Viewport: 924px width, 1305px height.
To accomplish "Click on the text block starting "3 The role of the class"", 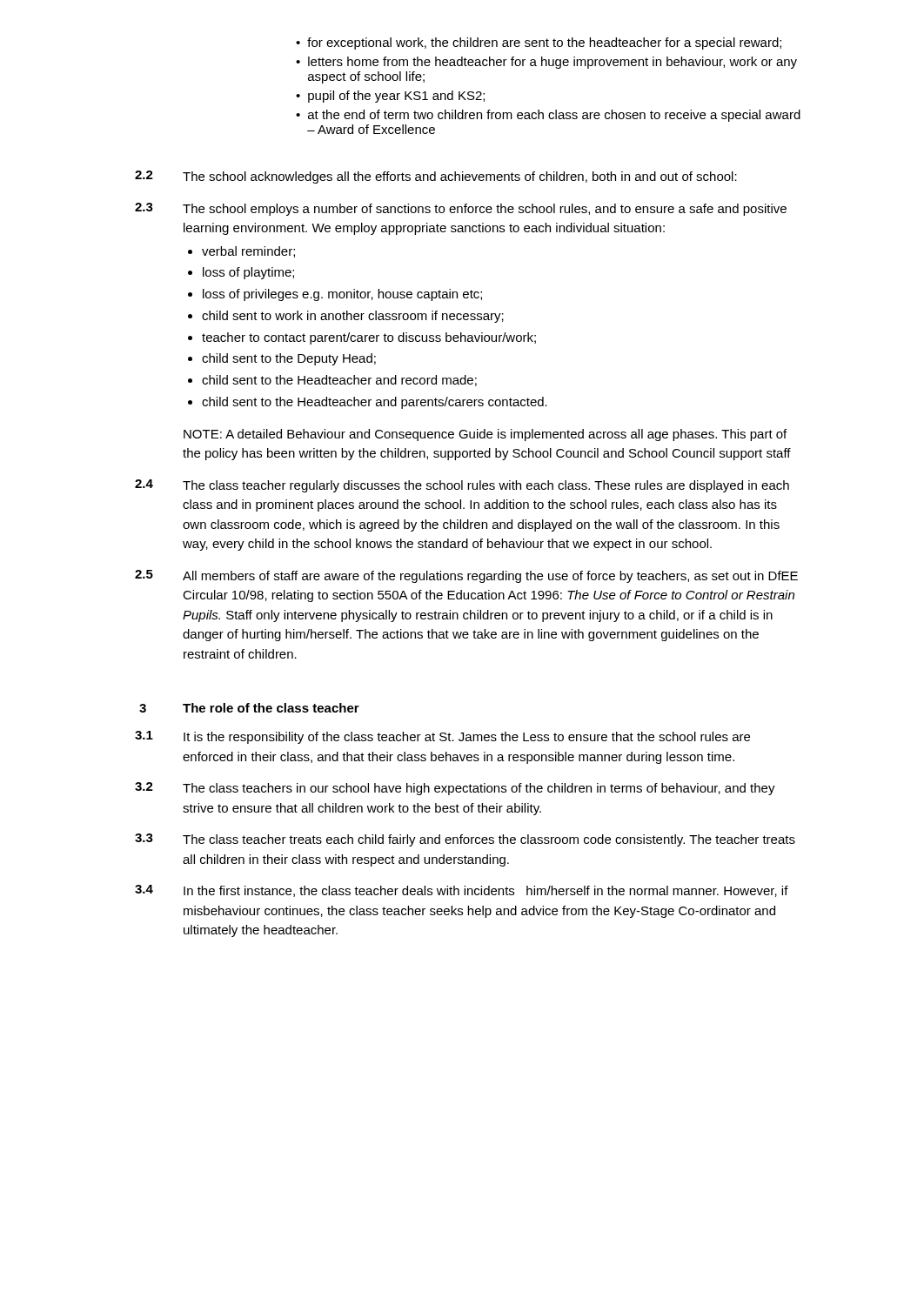I will click(x=249, y=708).
